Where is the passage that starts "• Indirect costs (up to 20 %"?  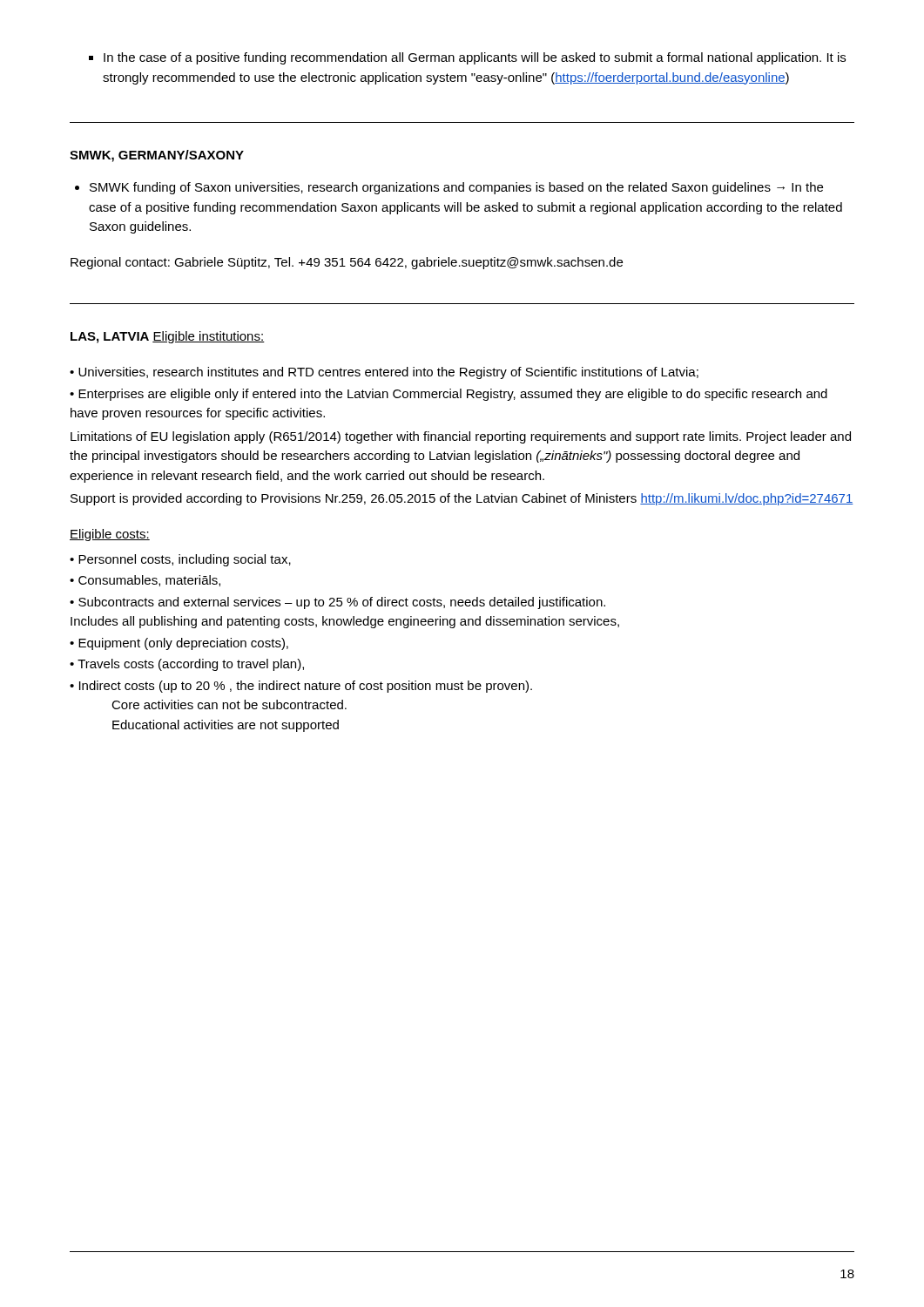[x=301, y=706]
